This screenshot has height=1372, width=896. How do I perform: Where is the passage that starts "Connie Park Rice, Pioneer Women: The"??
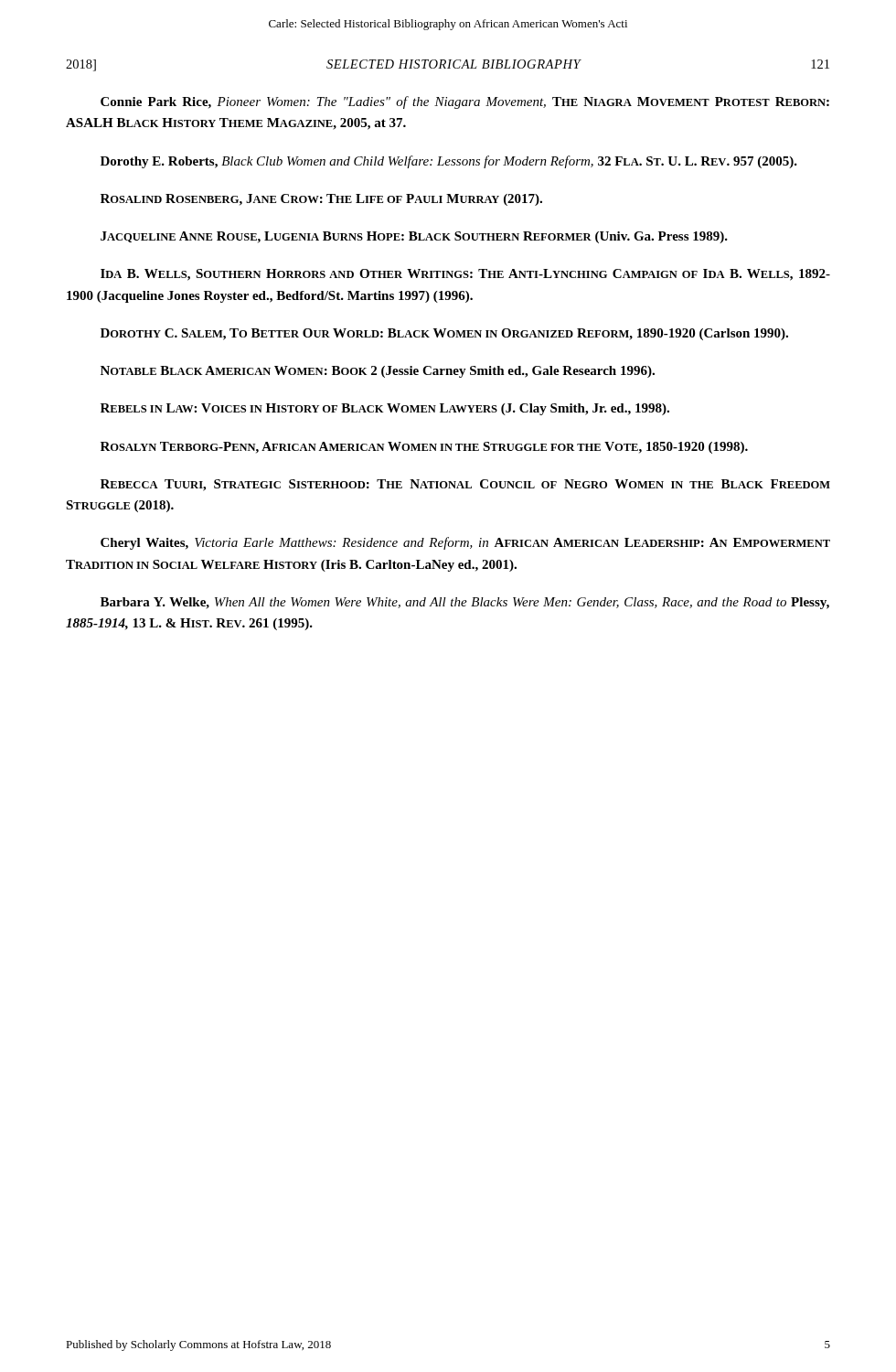tap(448, 112)
